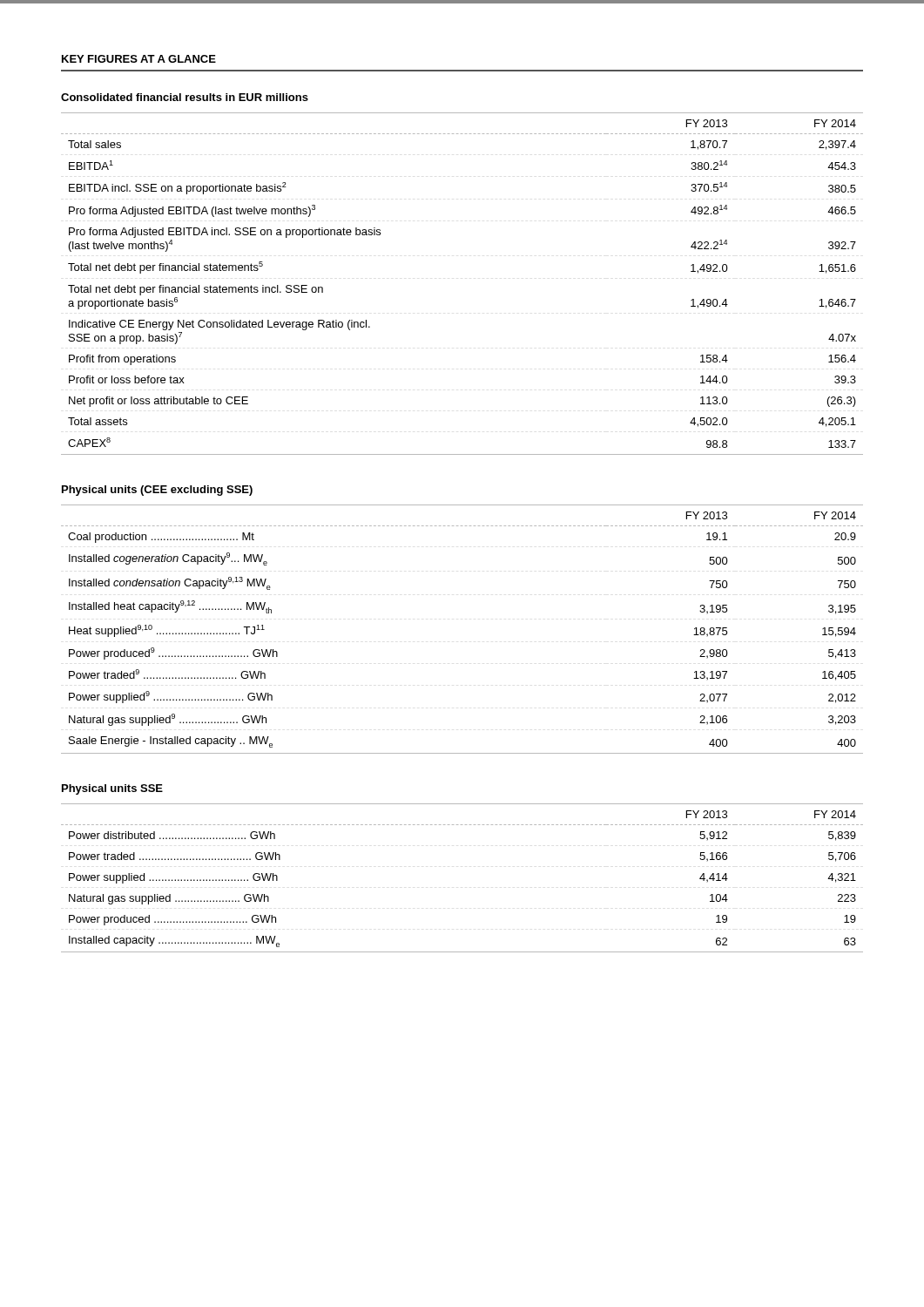Find the table that mentions "Power supplied ................................ GWh"
The image size is (924, 1307).
[462, 878]
